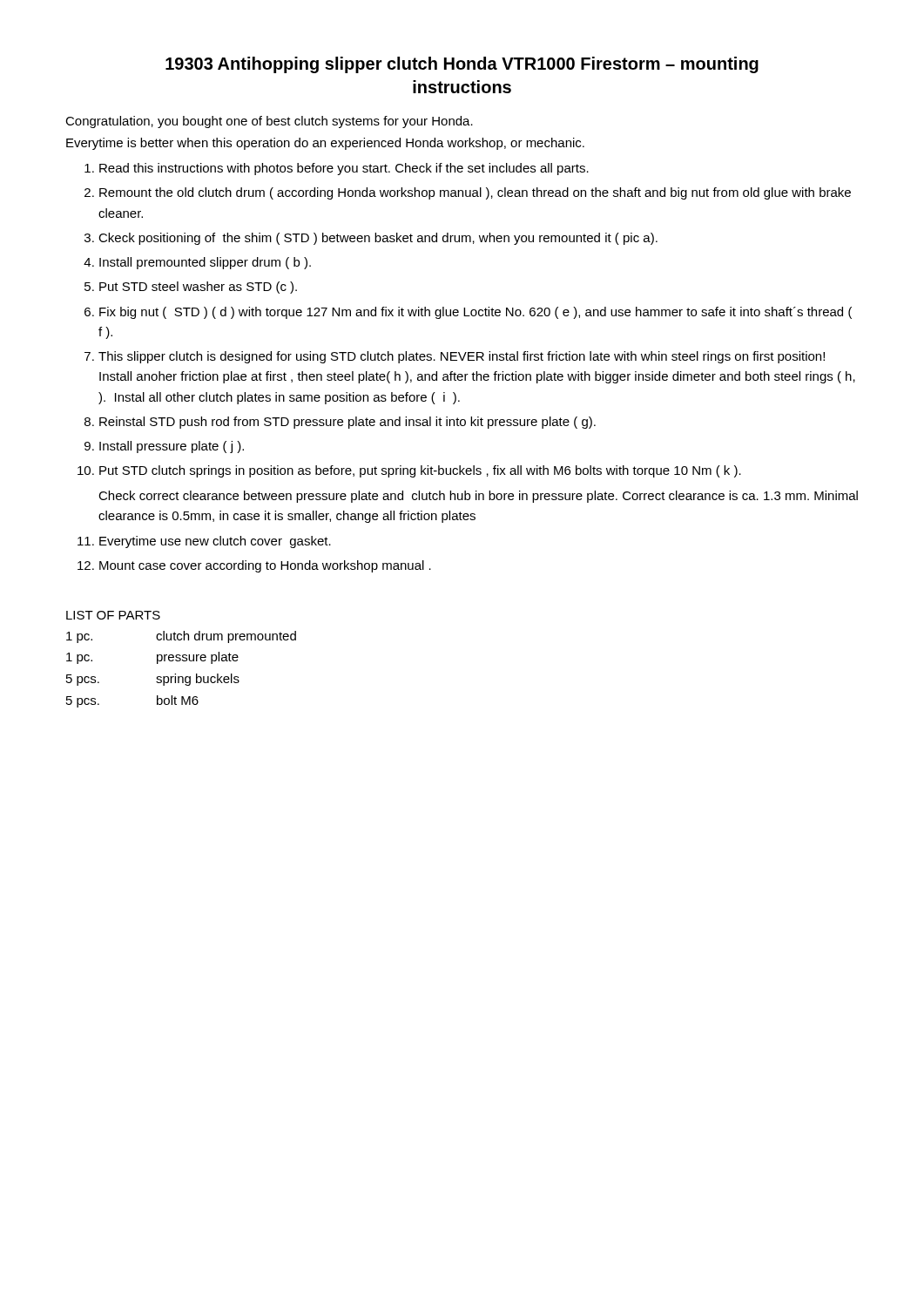This screenshot has width=924, height=1307.
Task: Locate the region starting "1 pc. clutch drum premounted"
Action: 181,636
